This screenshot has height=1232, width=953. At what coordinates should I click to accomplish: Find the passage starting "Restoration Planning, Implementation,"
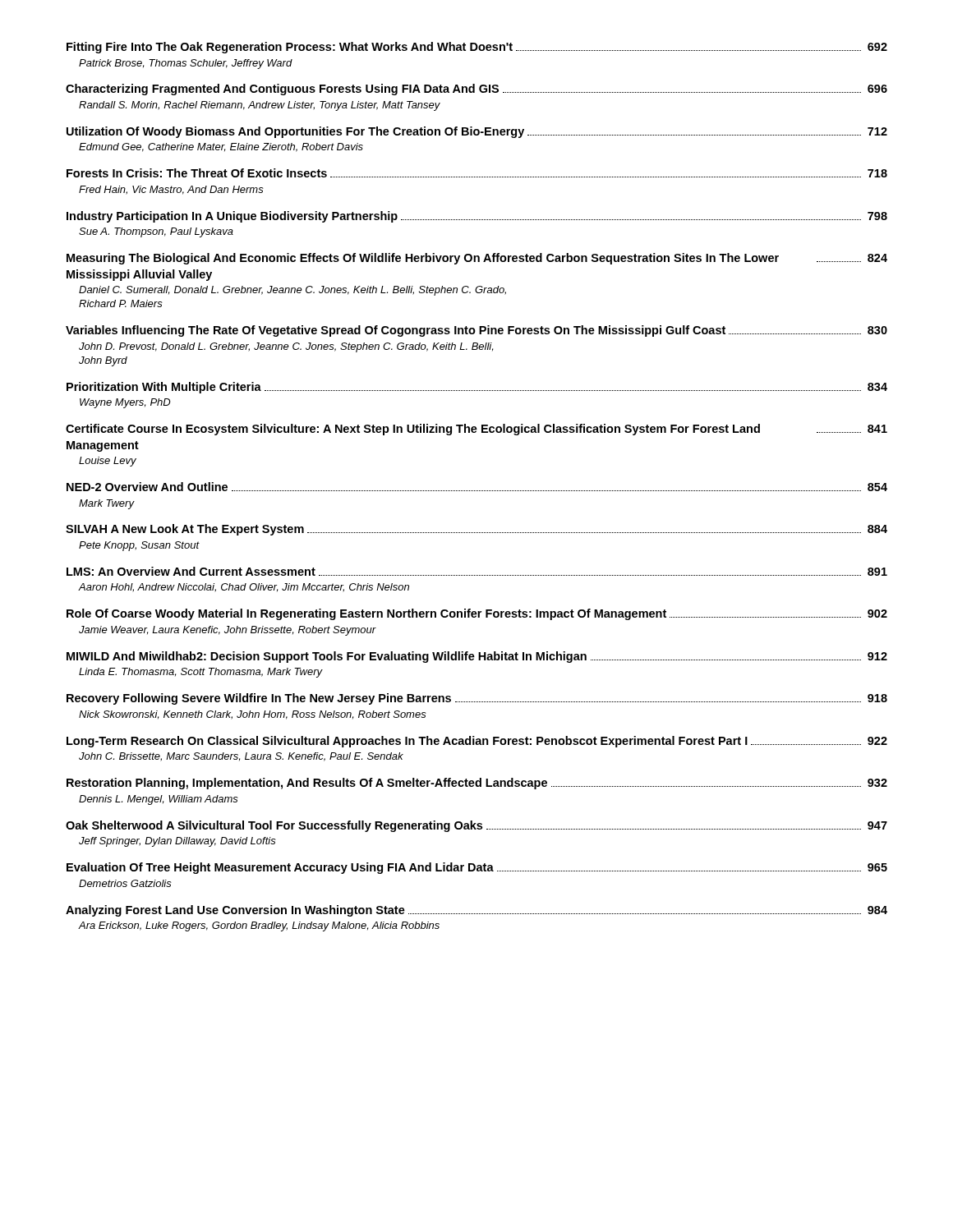pos(476,791)
